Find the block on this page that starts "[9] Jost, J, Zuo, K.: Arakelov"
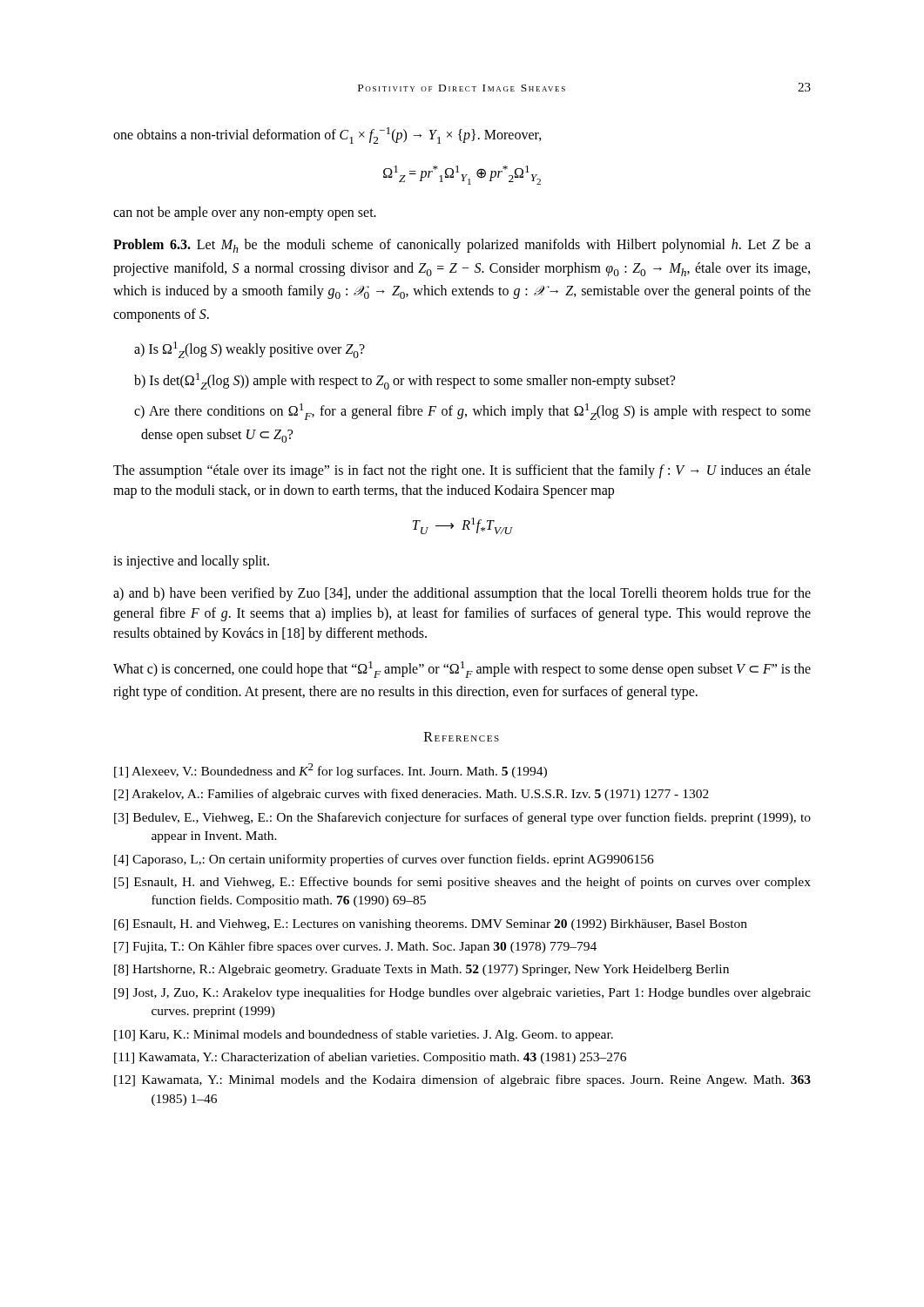924x1307 pixels. tap(462, 1001)
